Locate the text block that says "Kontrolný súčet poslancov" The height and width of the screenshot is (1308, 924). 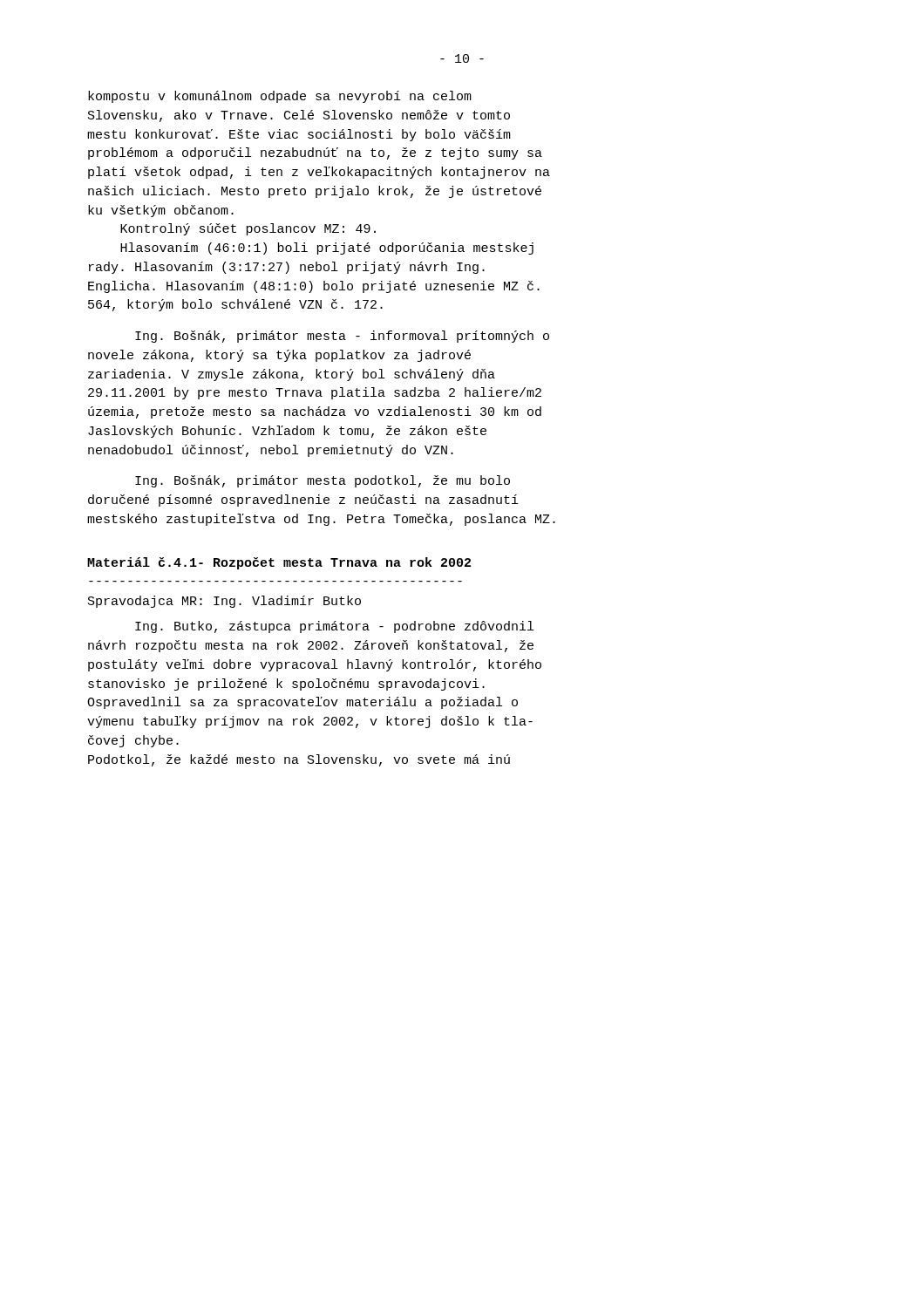pos(249,230)
